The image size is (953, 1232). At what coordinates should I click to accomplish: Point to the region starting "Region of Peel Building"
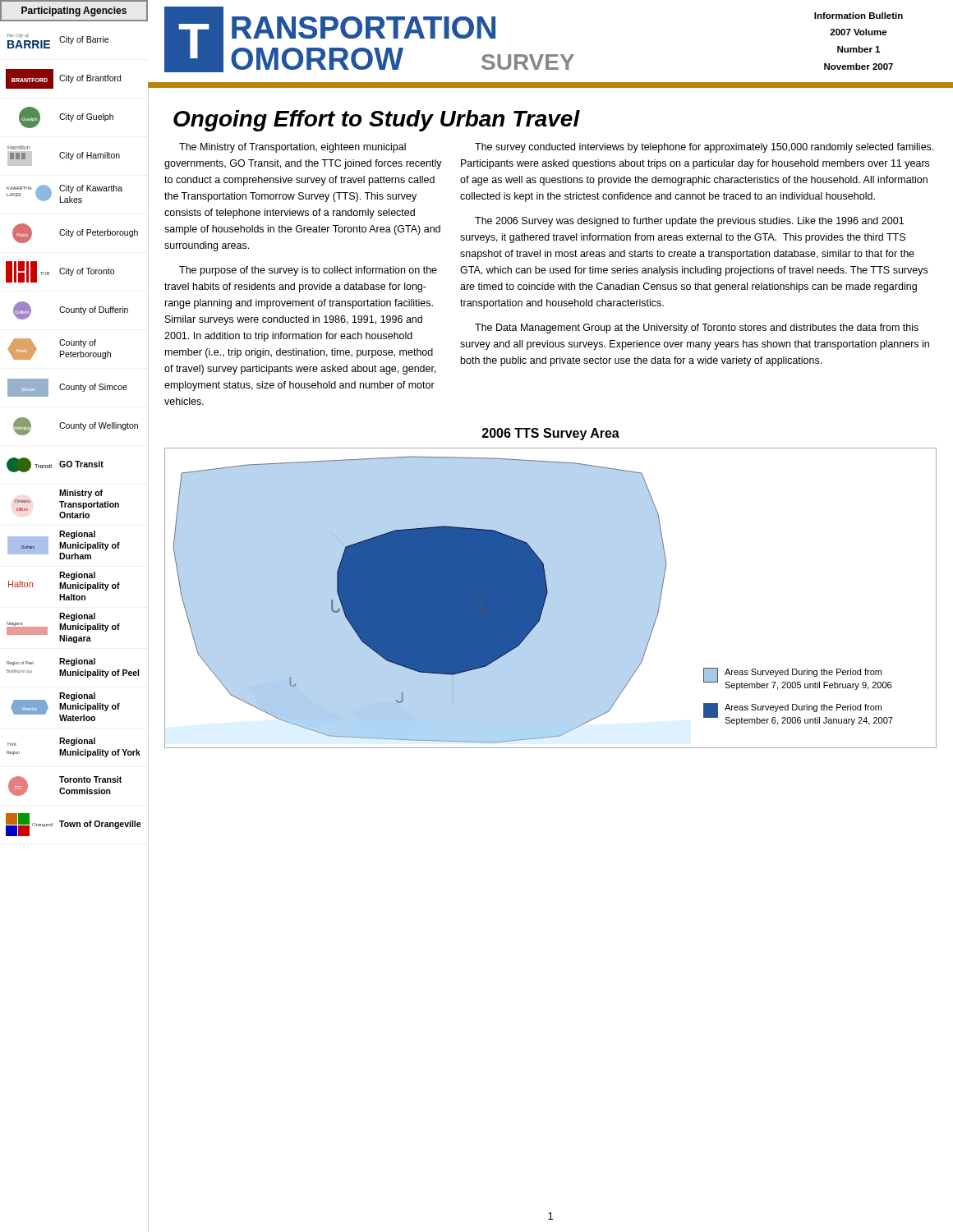point(74,667)
